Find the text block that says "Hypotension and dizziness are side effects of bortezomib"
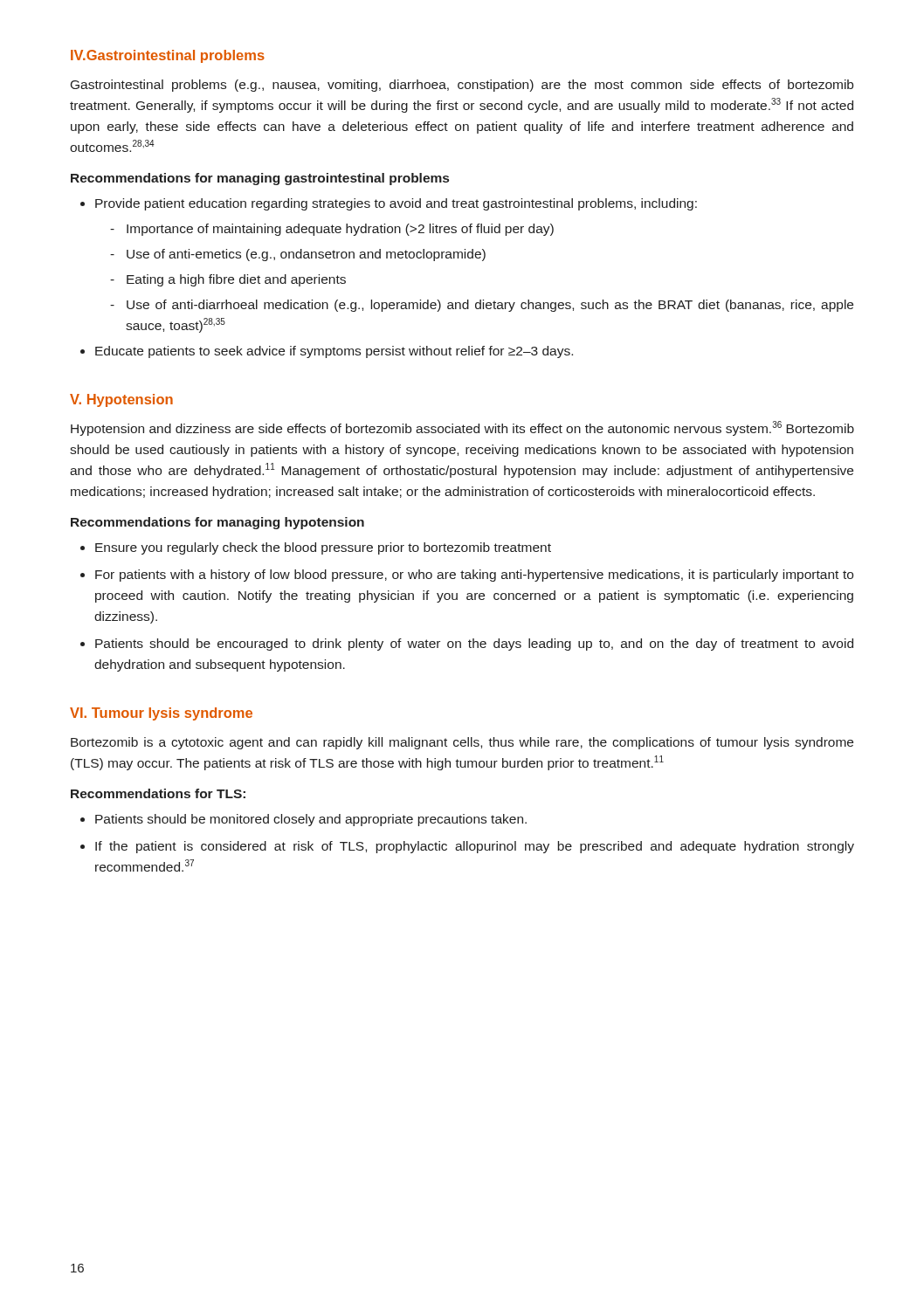 pos(462,459)
